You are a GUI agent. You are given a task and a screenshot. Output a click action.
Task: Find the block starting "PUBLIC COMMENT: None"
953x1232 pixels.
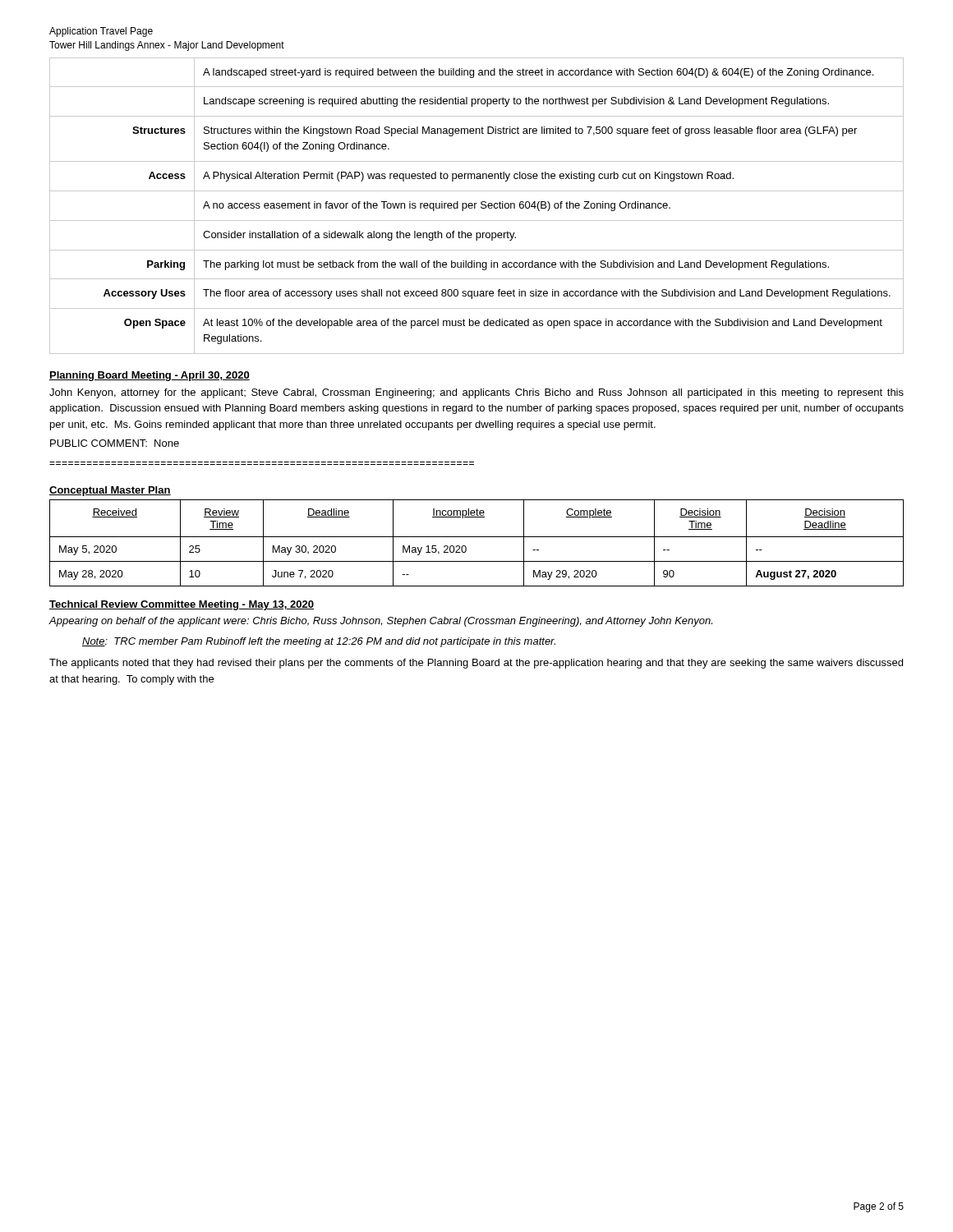(x=114, y=443)
